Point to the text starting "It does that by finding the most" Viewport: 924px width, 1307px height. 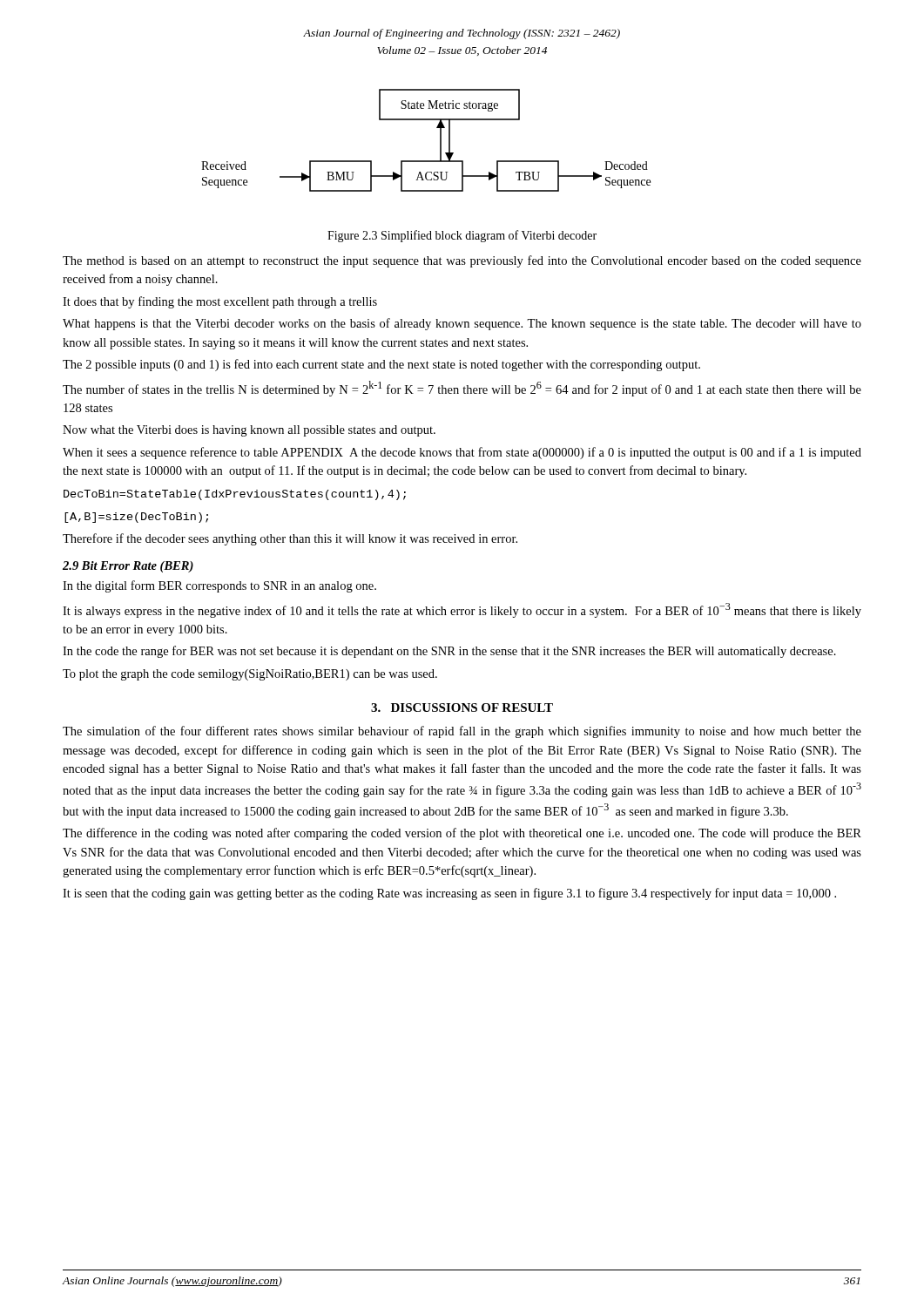coord(220,301)
